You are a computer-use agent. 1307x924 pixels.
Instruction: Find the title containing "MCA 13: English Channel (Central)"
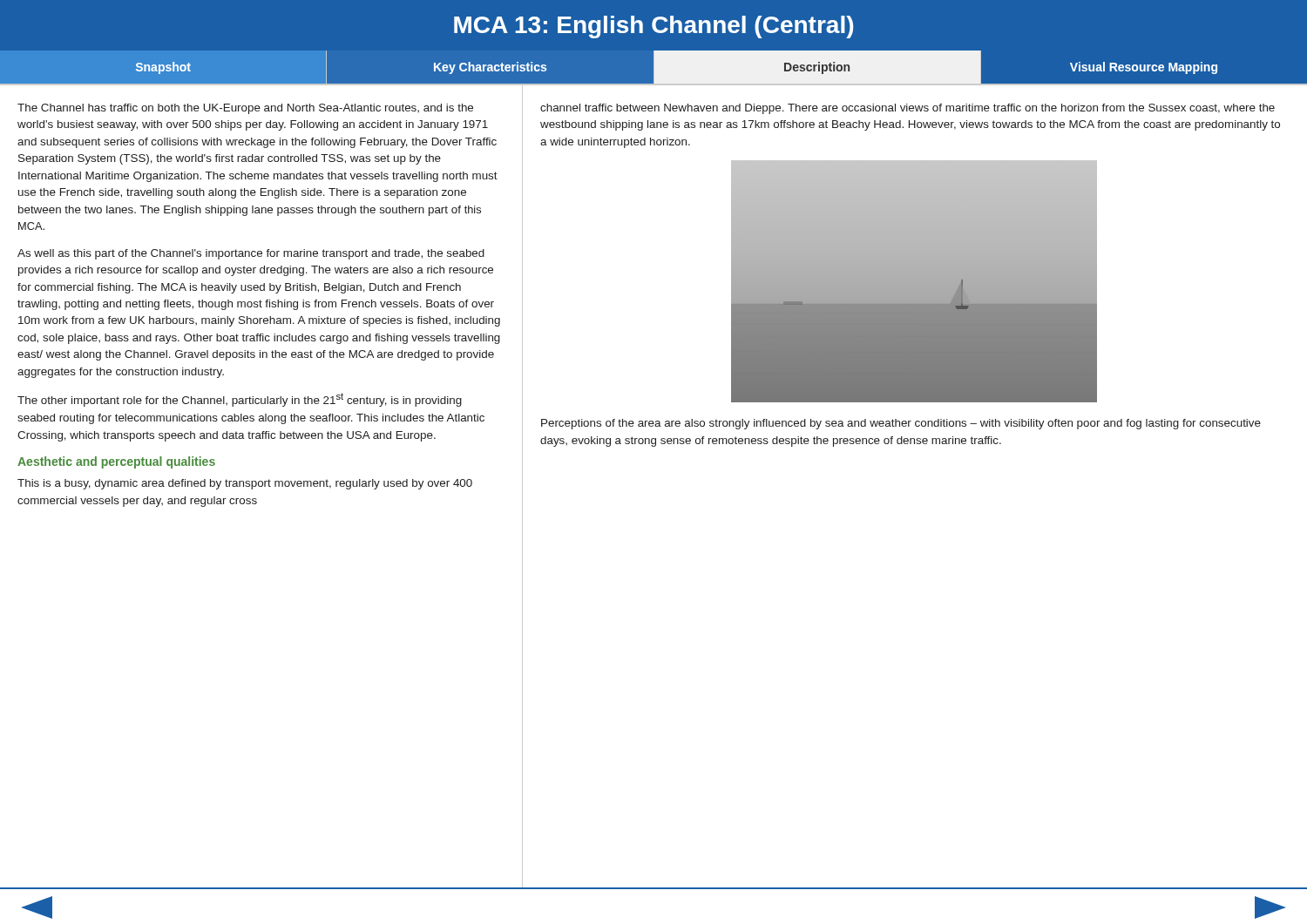pos(654,25)
